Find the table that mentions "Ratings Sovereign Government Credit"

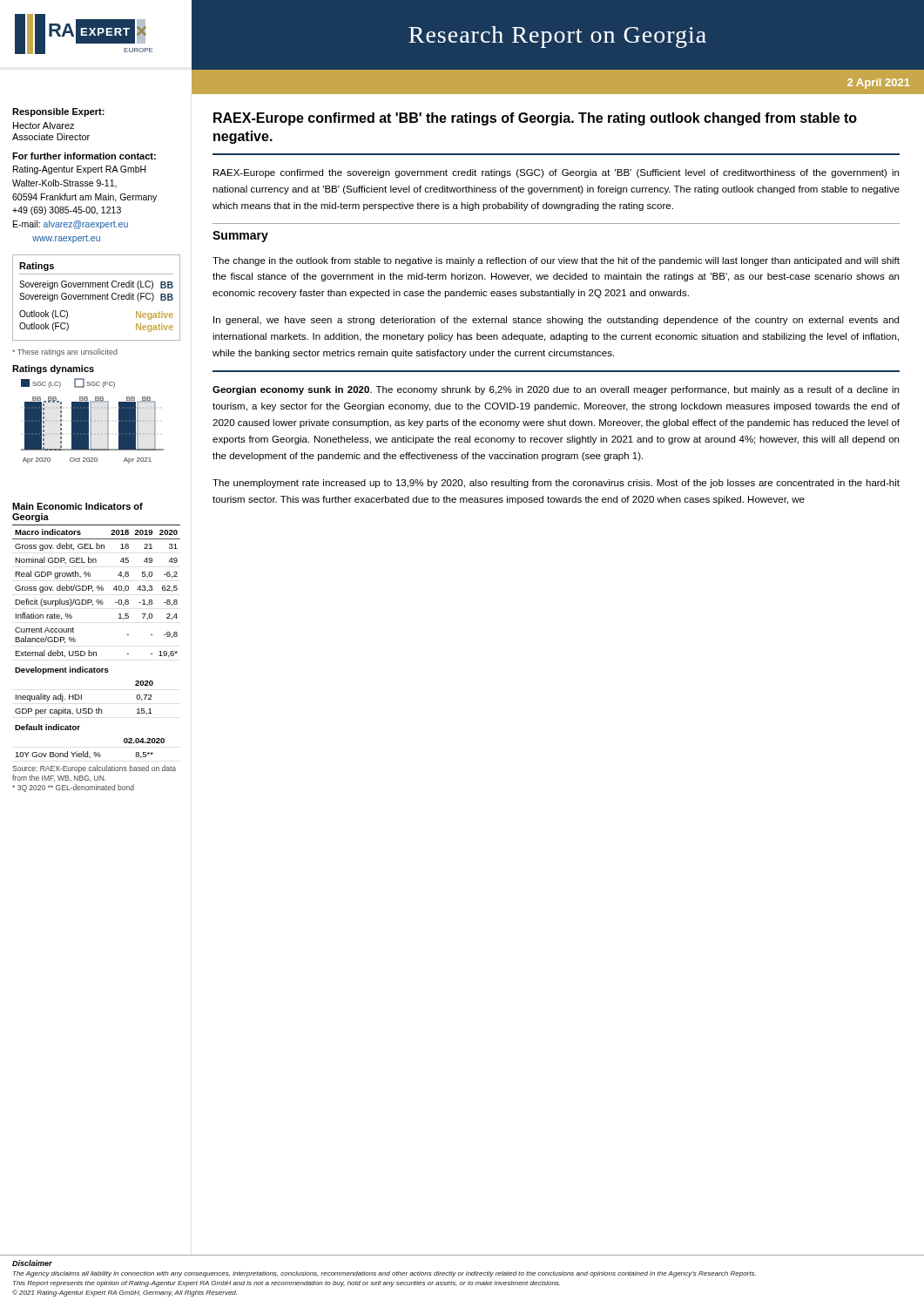pos(96,297)
